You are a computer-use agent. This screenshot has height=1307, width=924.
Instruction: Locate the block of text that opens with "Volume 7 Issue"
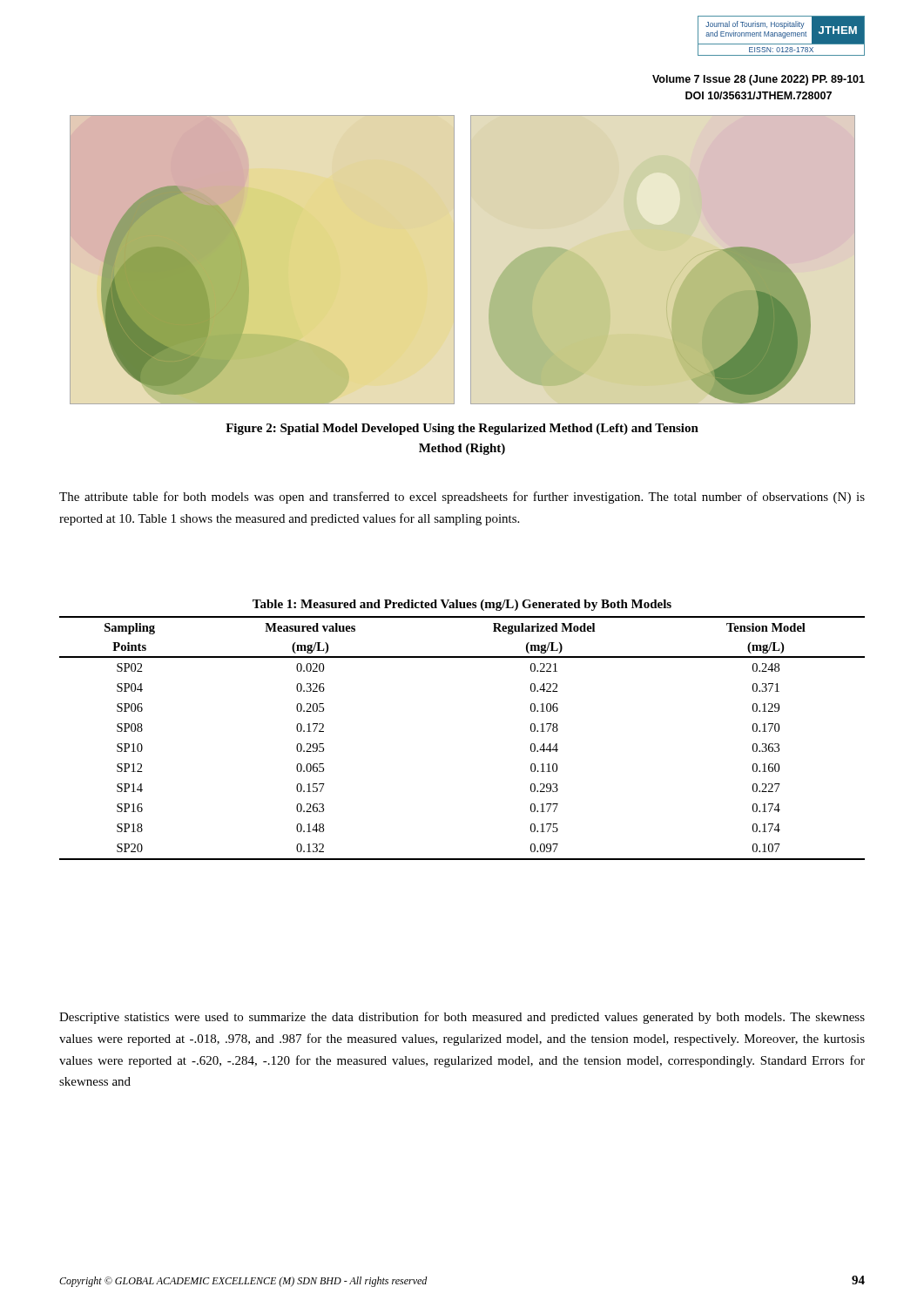click(x=758, y=88)
